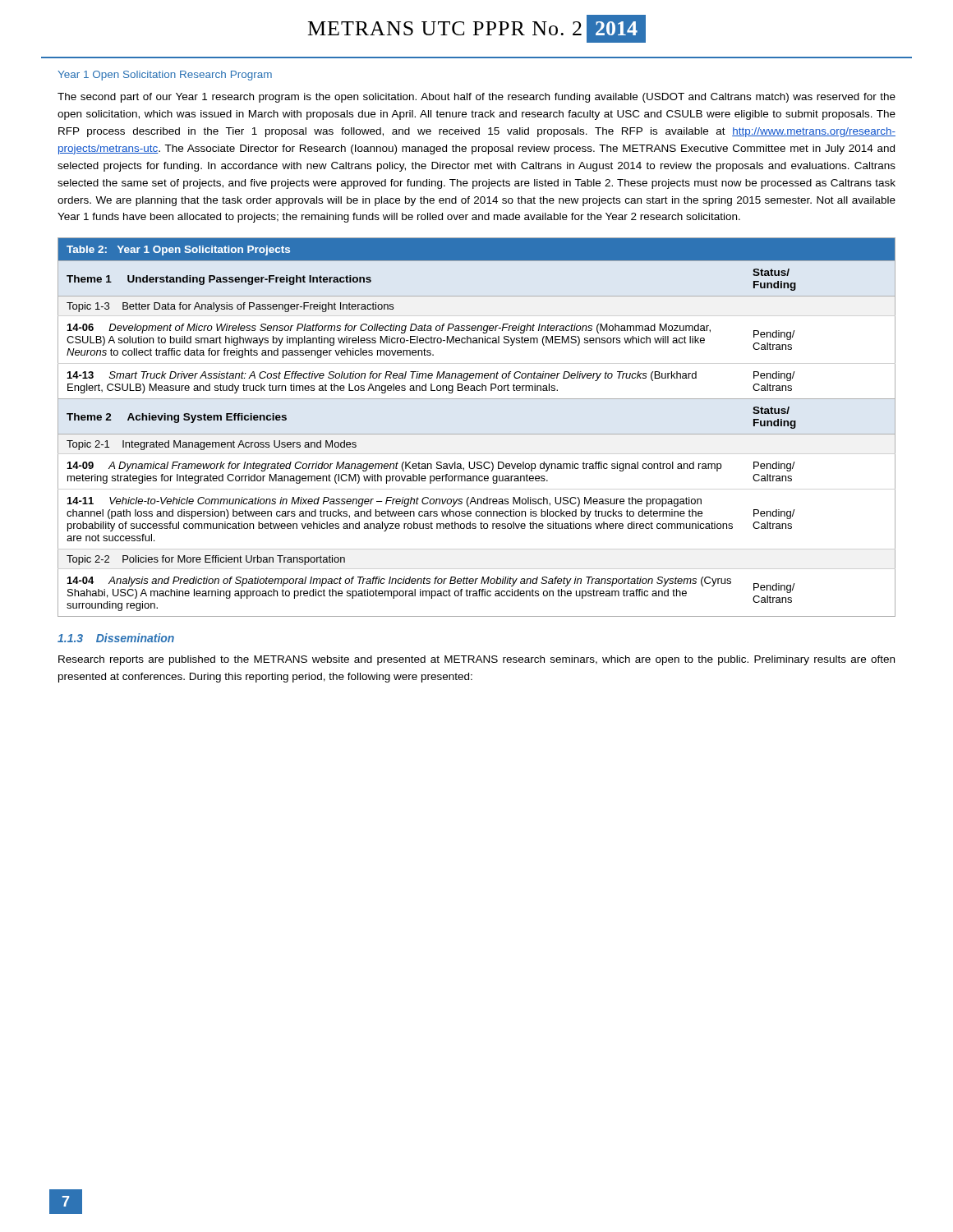
Task: Navigate to the text starting "Research reports are published to"
Action: pyautogui.click(x=476, y=668)
